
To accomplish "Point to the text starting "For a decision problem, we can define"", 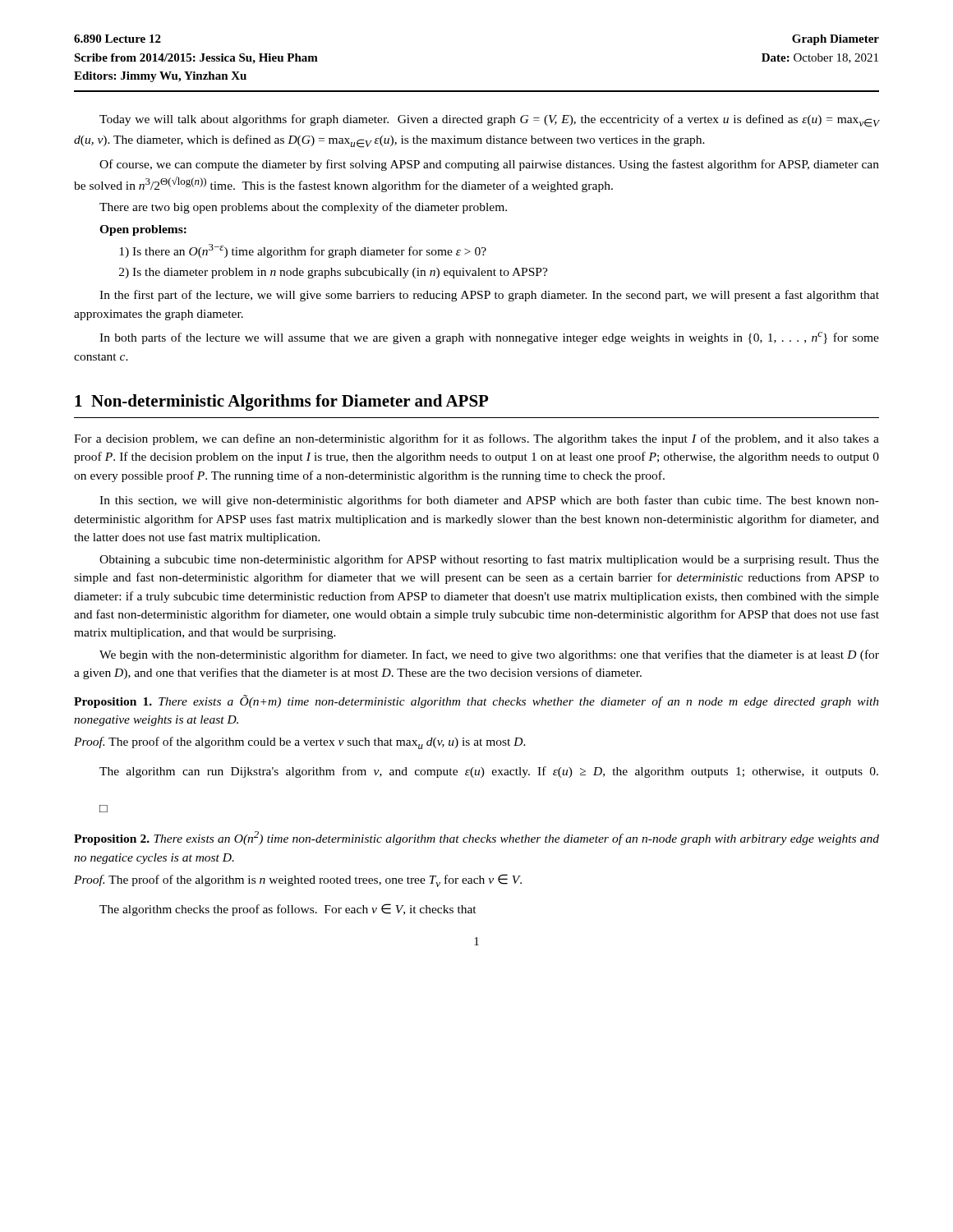I will pyautogui.click(x=476, y=456).
